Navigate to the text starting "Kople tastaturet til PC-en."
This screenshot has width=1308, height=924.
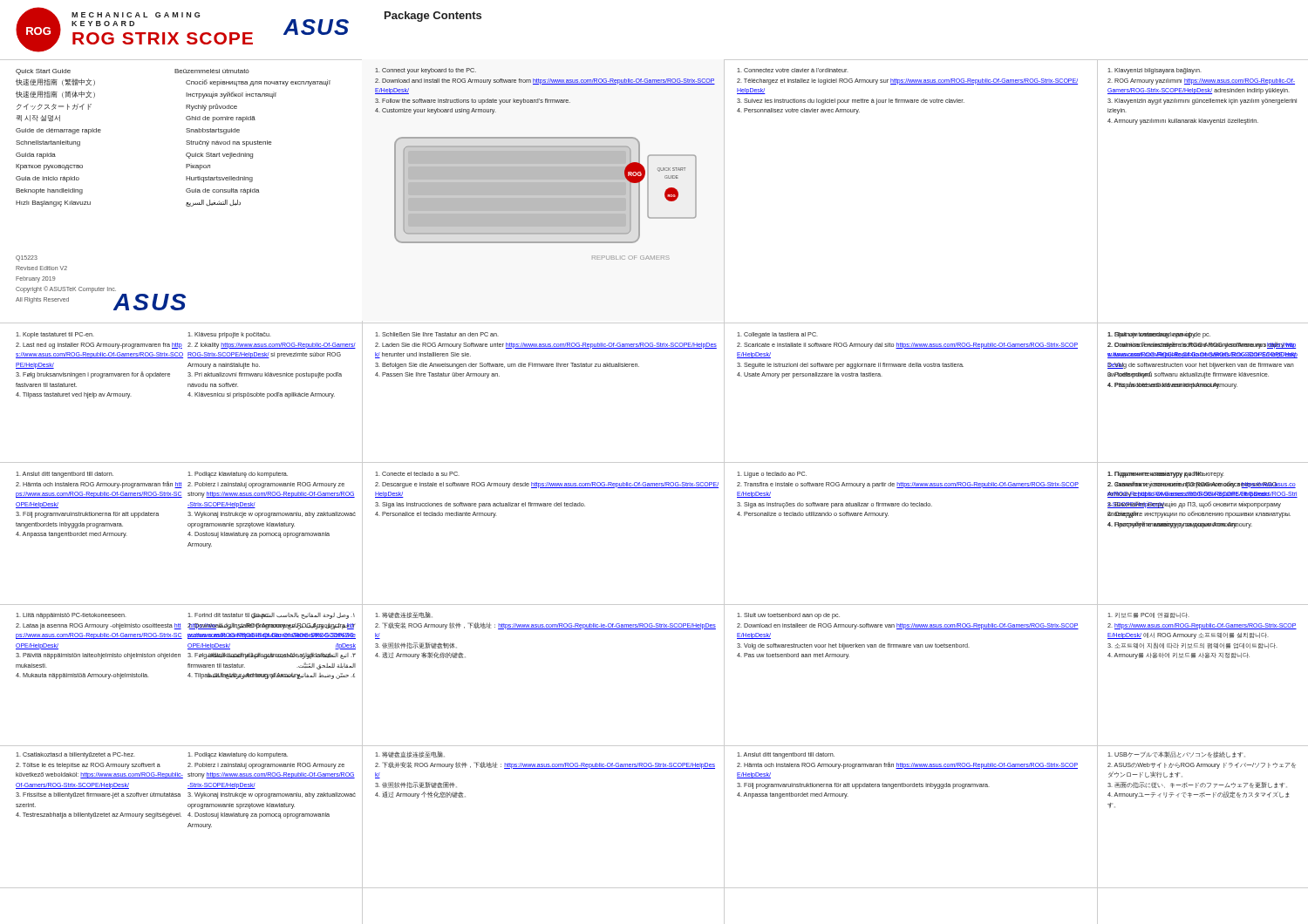[x=100, y=365]
